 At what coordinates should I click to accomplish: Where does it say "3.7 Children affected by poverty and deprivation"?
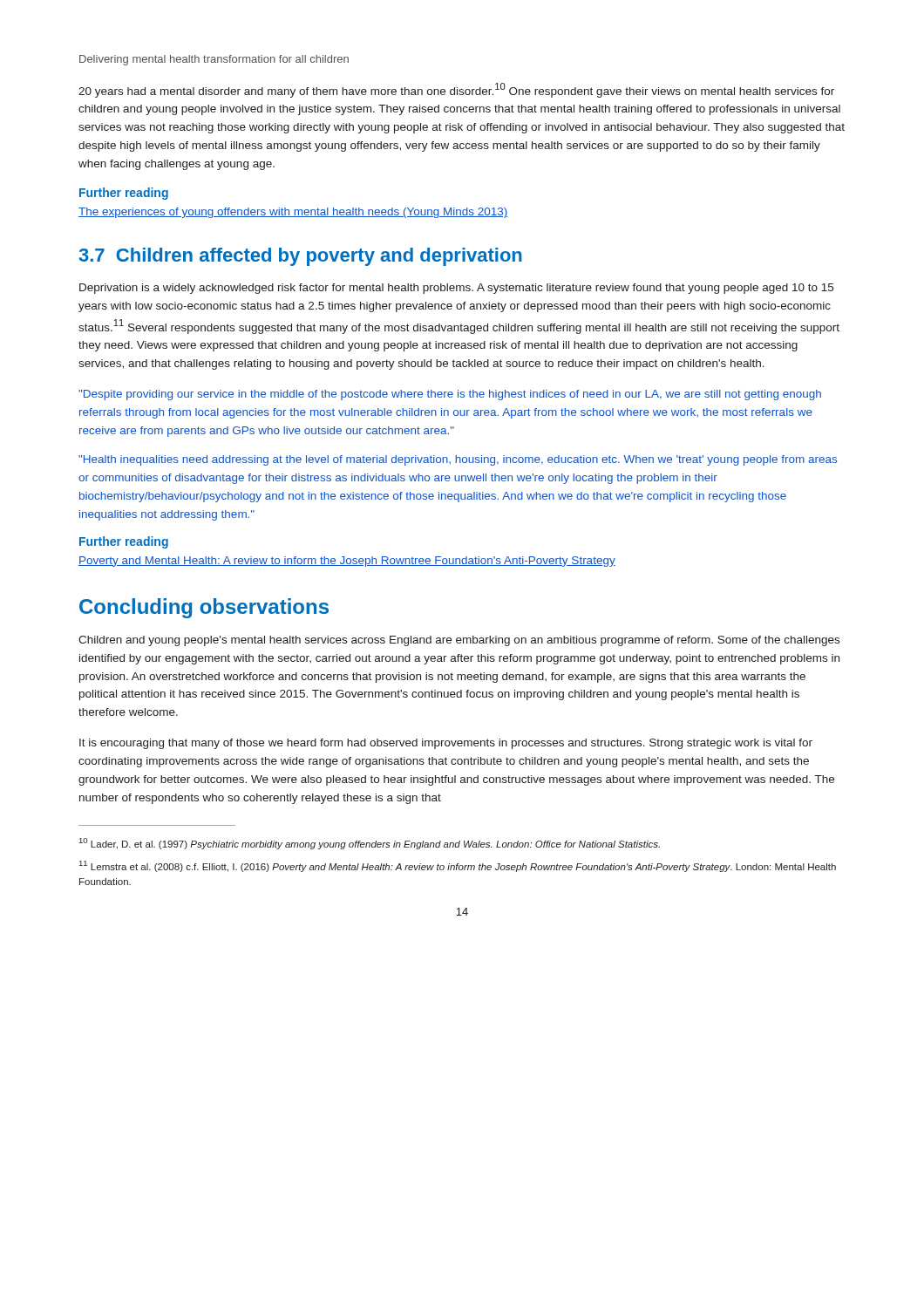tap(301, 255)
